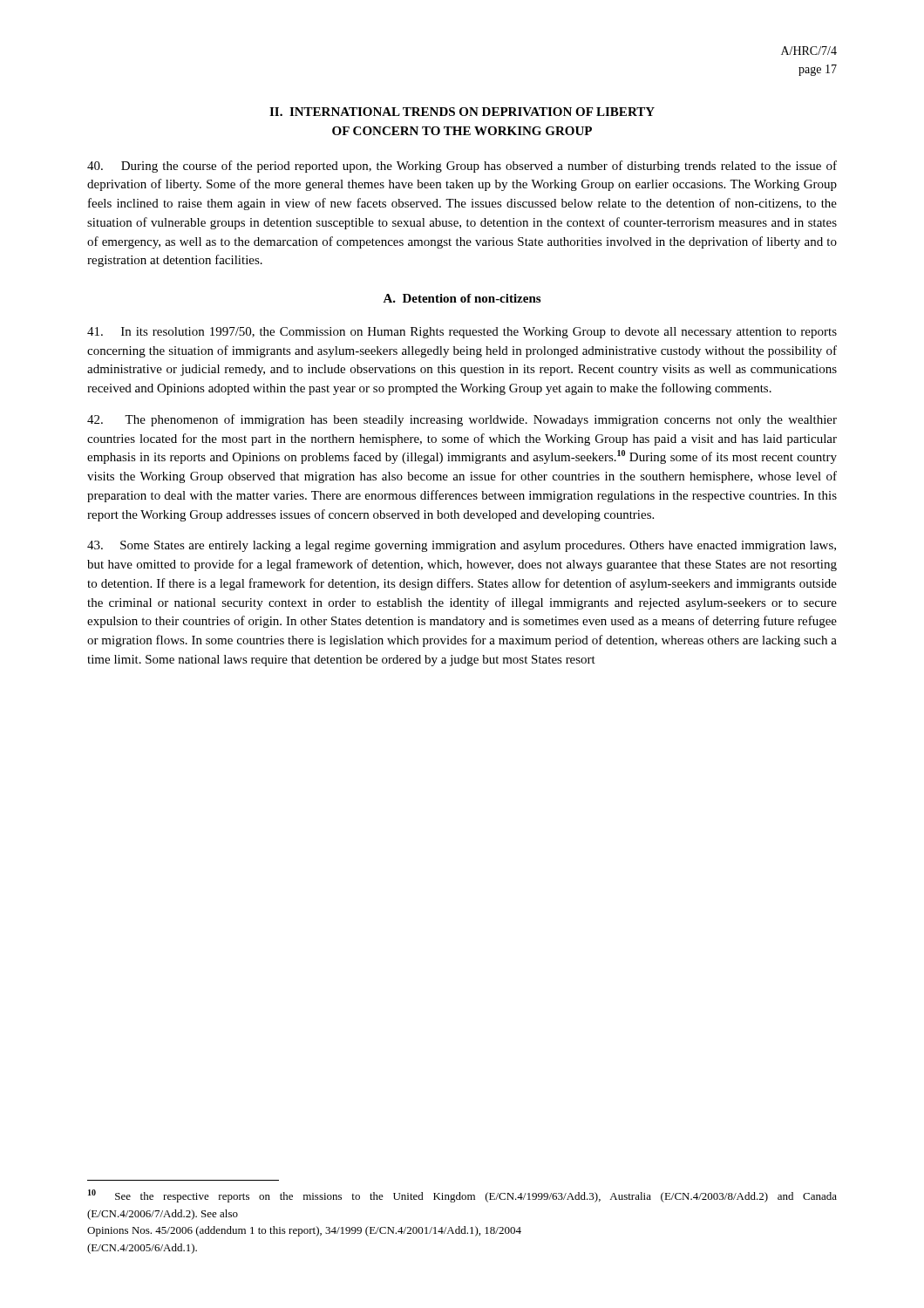Point to the block beginning "During the course of the period"
Viewport: 924px width, 1308px height.
462,213
